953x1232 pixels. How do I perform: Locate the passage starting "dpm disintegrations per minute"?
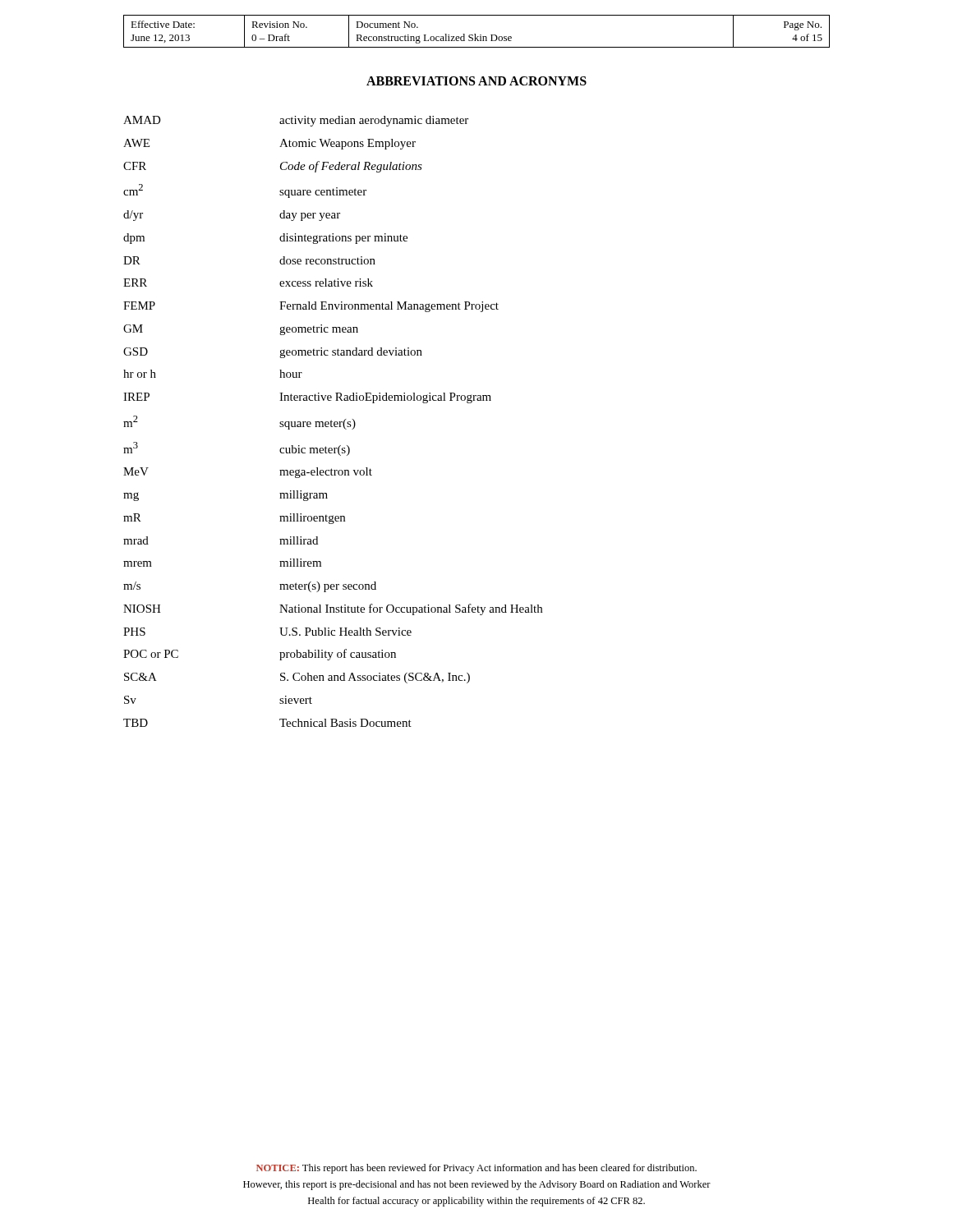pos(137,239)
